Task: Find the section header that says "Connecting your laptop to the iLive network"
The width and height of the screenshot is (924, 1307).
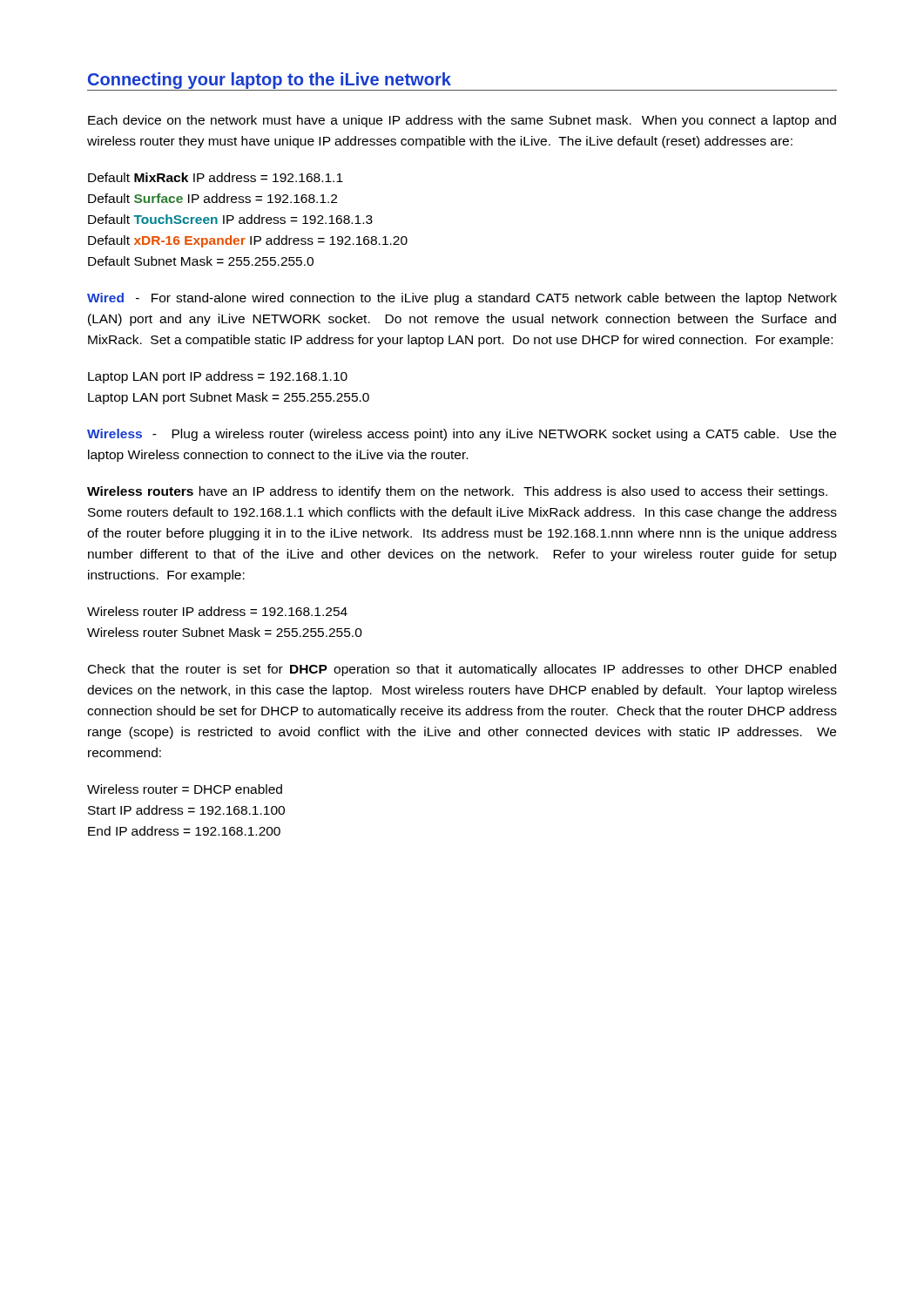Action: (269, 79)
